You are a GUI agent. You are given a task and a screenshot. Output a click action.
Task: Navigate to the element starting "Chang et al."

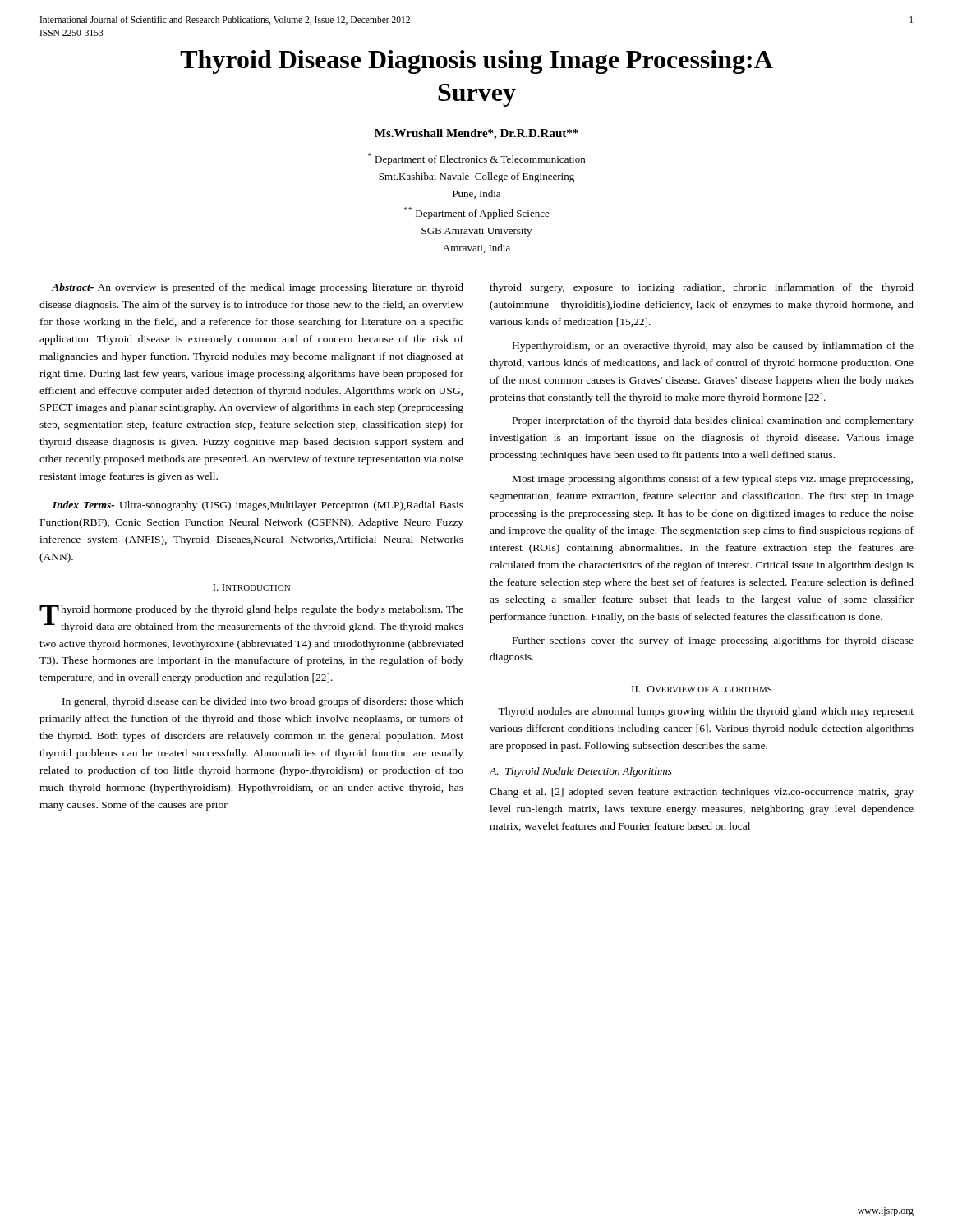[x=702, y=808]
